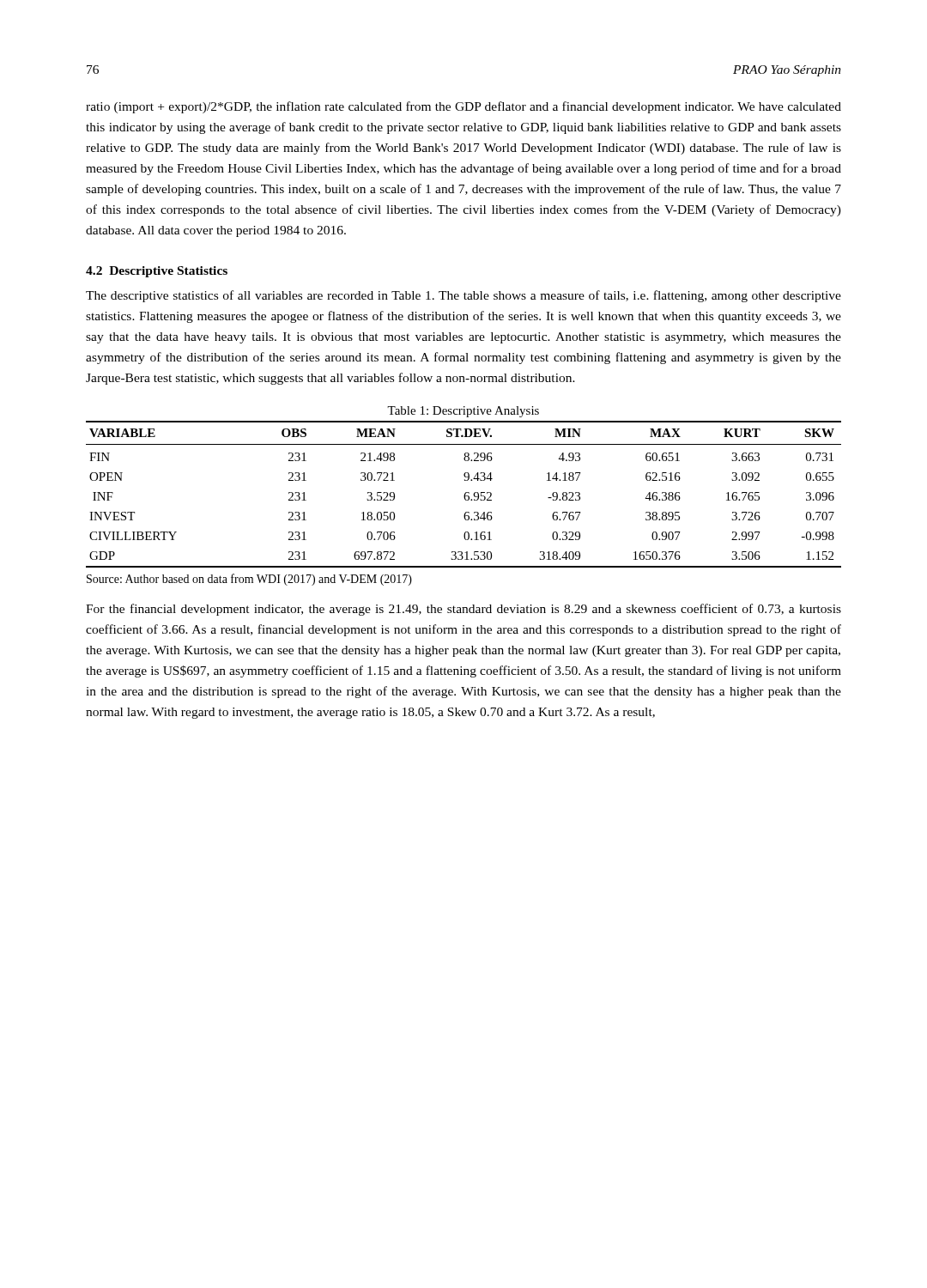Click on the text block containing "ratio (import +"
927x1288 pixels.
[x=464, y=168]
